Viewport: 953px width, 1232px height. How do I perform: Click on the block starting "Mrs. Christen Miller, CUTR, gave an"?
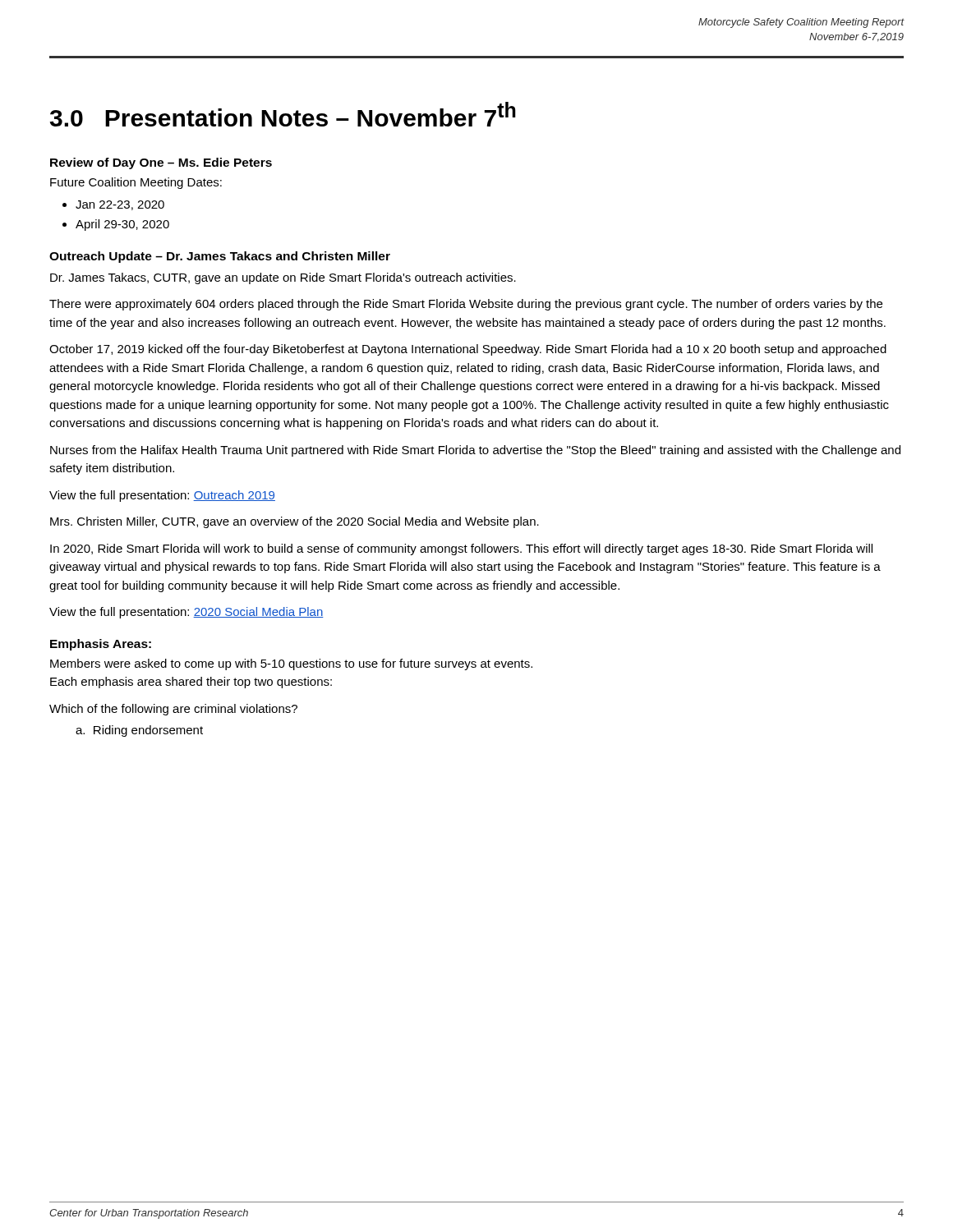294,521
